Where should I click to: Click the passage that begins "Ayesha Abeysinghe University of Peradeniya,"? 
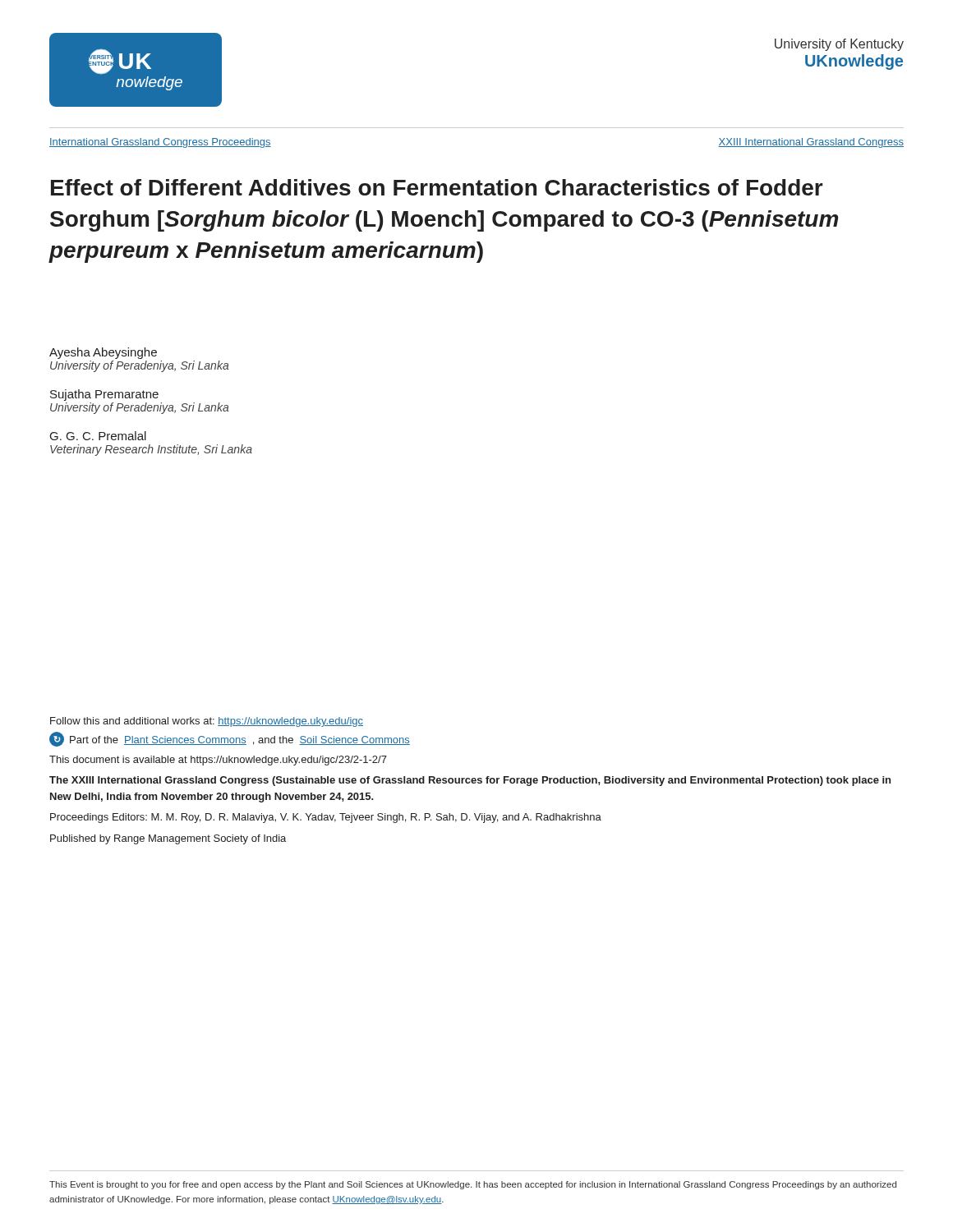coord(151,359)
